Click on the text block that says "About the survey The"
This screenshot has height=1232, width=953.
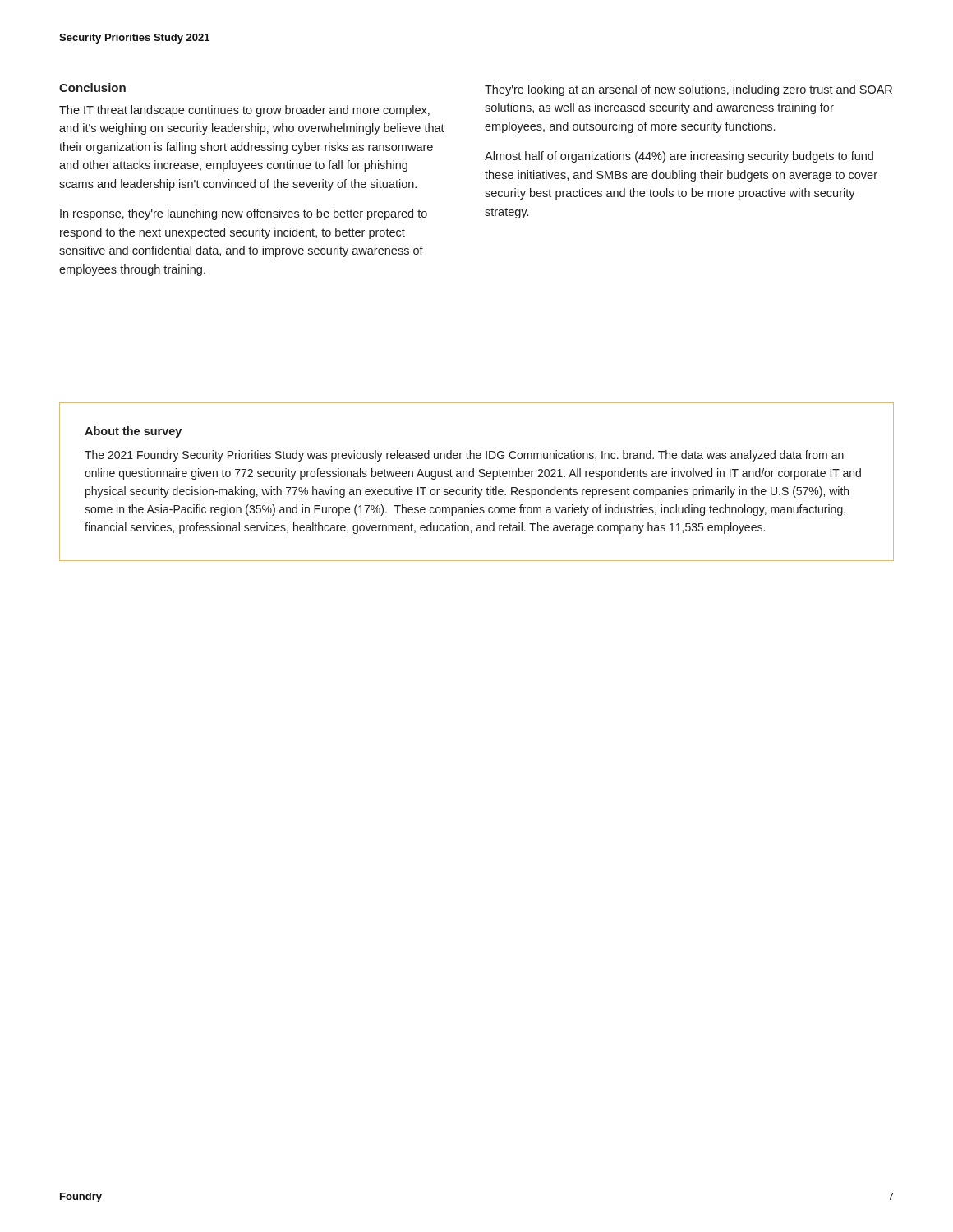[x=476, y=481]
